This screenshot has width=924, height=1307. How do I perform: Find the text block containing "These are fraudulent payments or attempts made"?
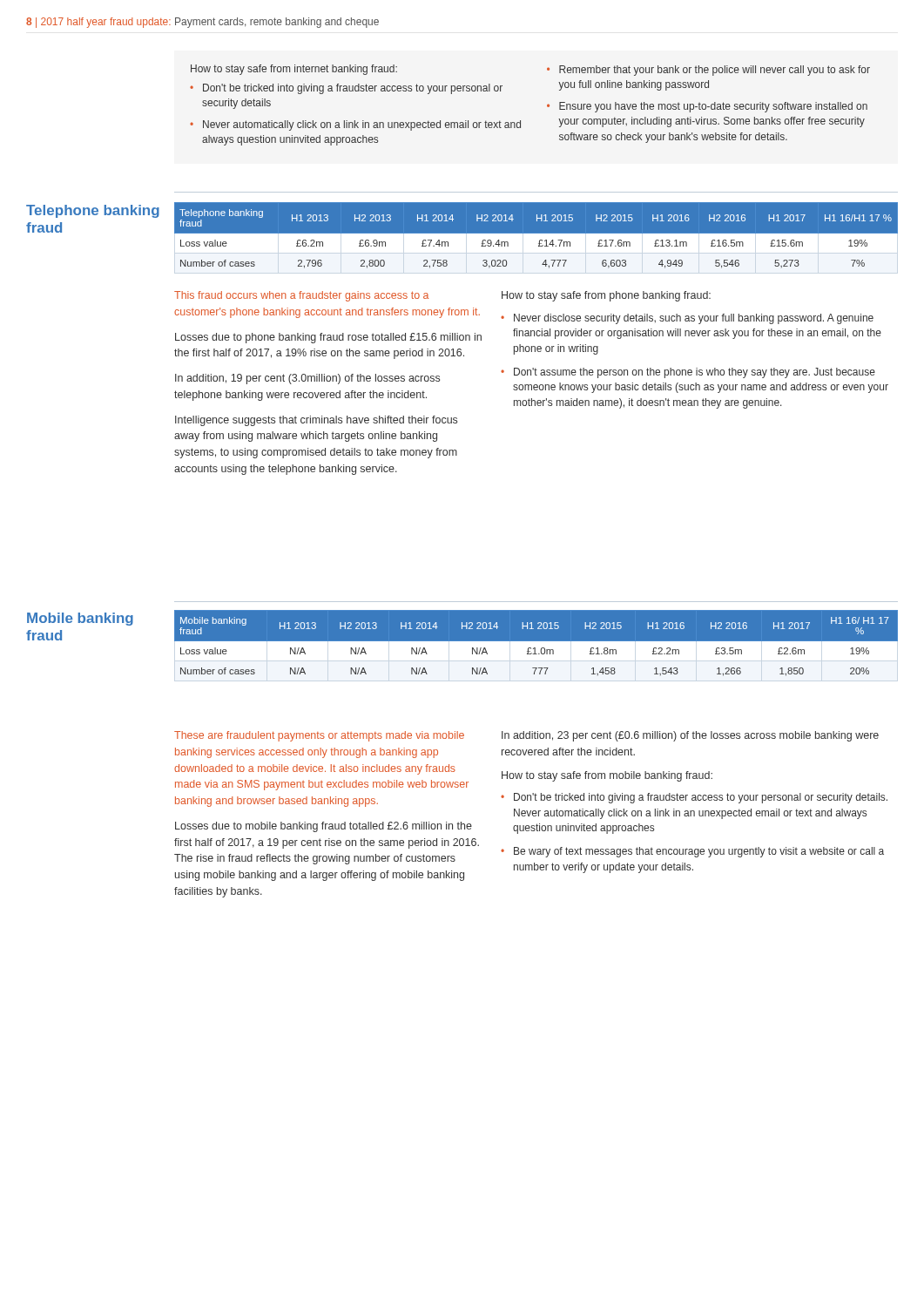[322, 768]
